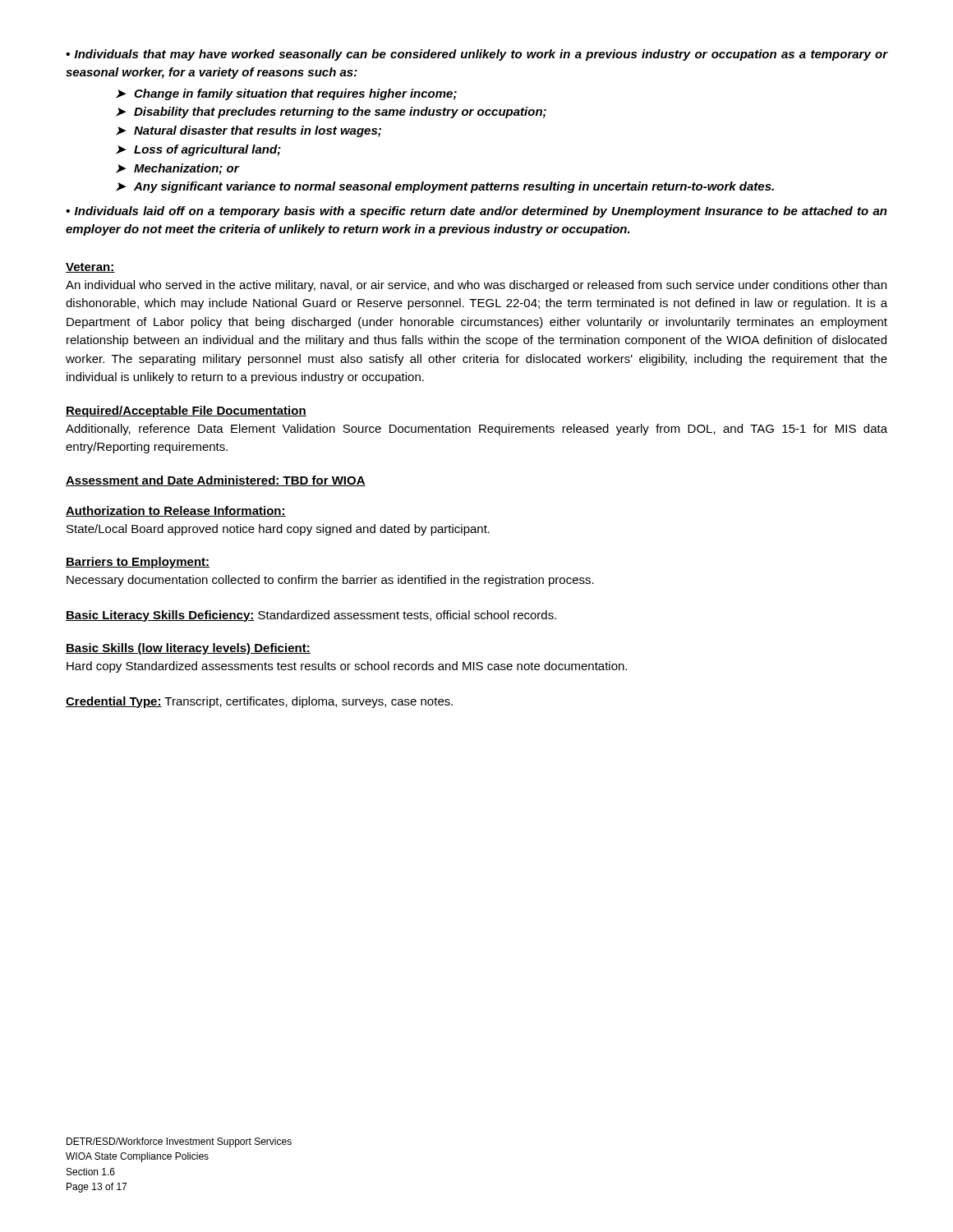Select the text block starting "State/Local Board approved notice"

click(x=278, y=528)
